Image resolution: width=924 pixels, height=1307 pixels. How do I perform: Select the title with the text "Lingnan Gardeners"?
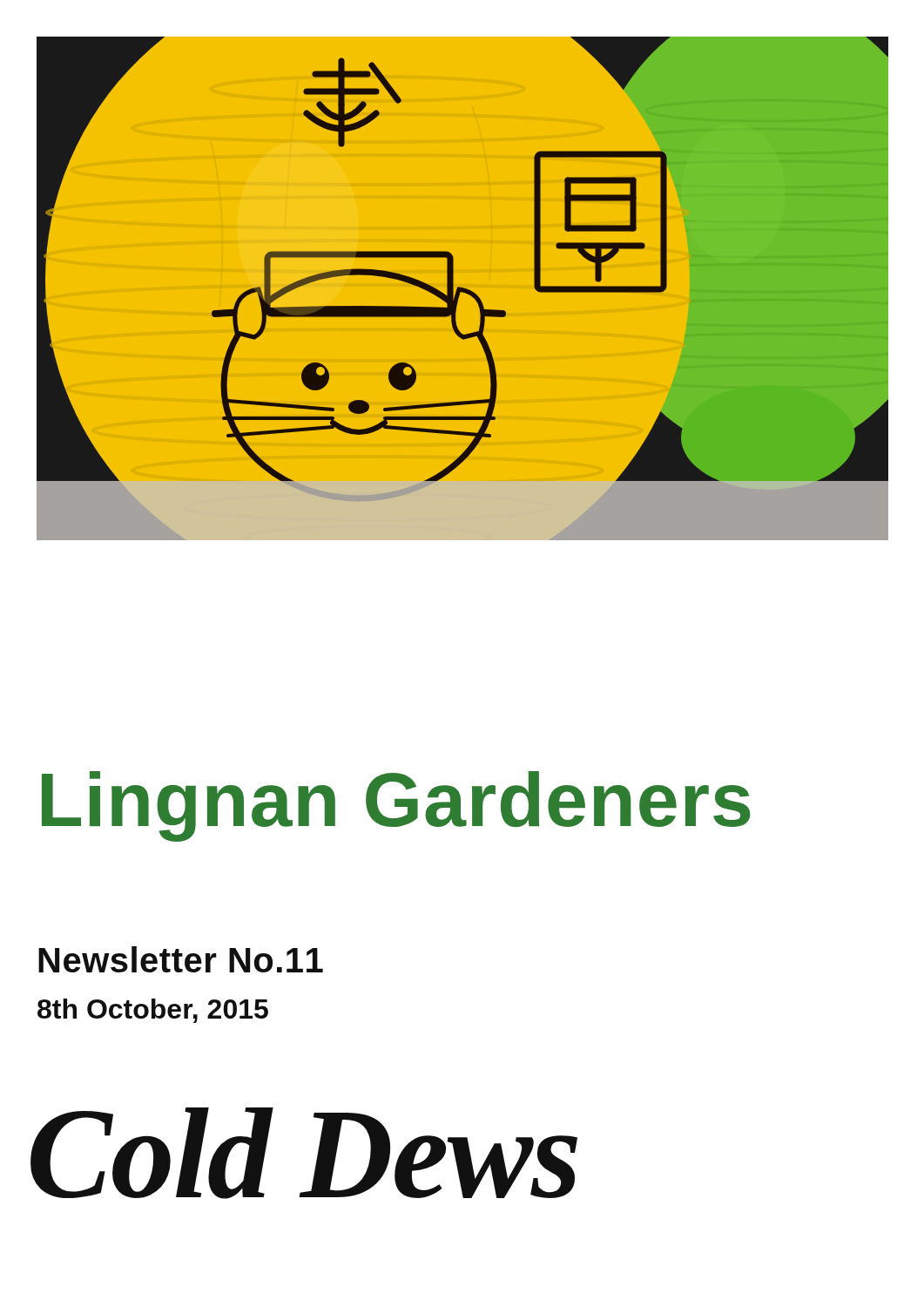click(395, 800)
